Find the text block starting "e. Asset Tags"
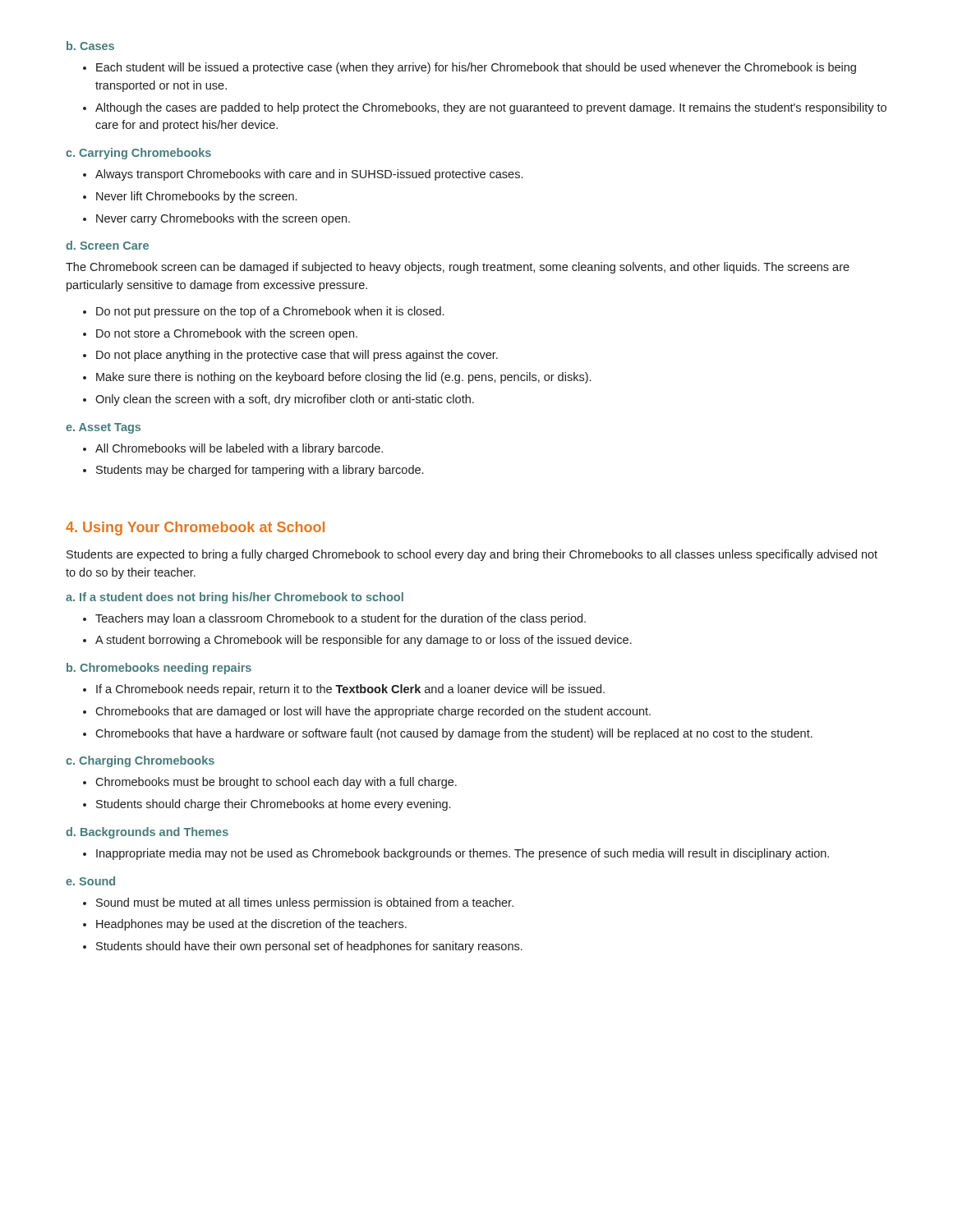Viewport: 953px width, 1232px height. 103,427
